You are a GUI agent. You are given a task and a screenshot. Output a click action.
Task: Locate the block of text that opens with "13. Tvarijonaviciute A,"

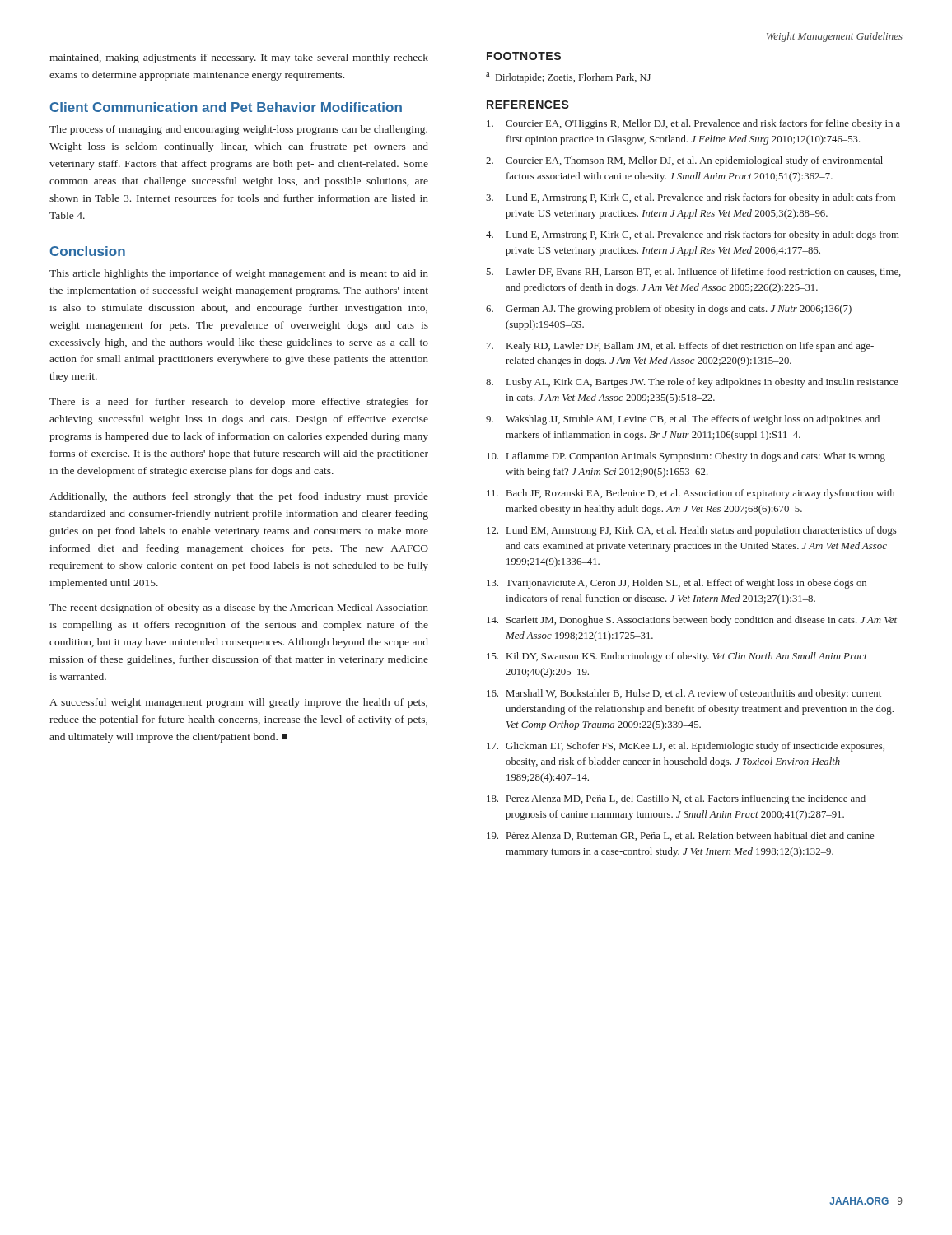point(694,591)
